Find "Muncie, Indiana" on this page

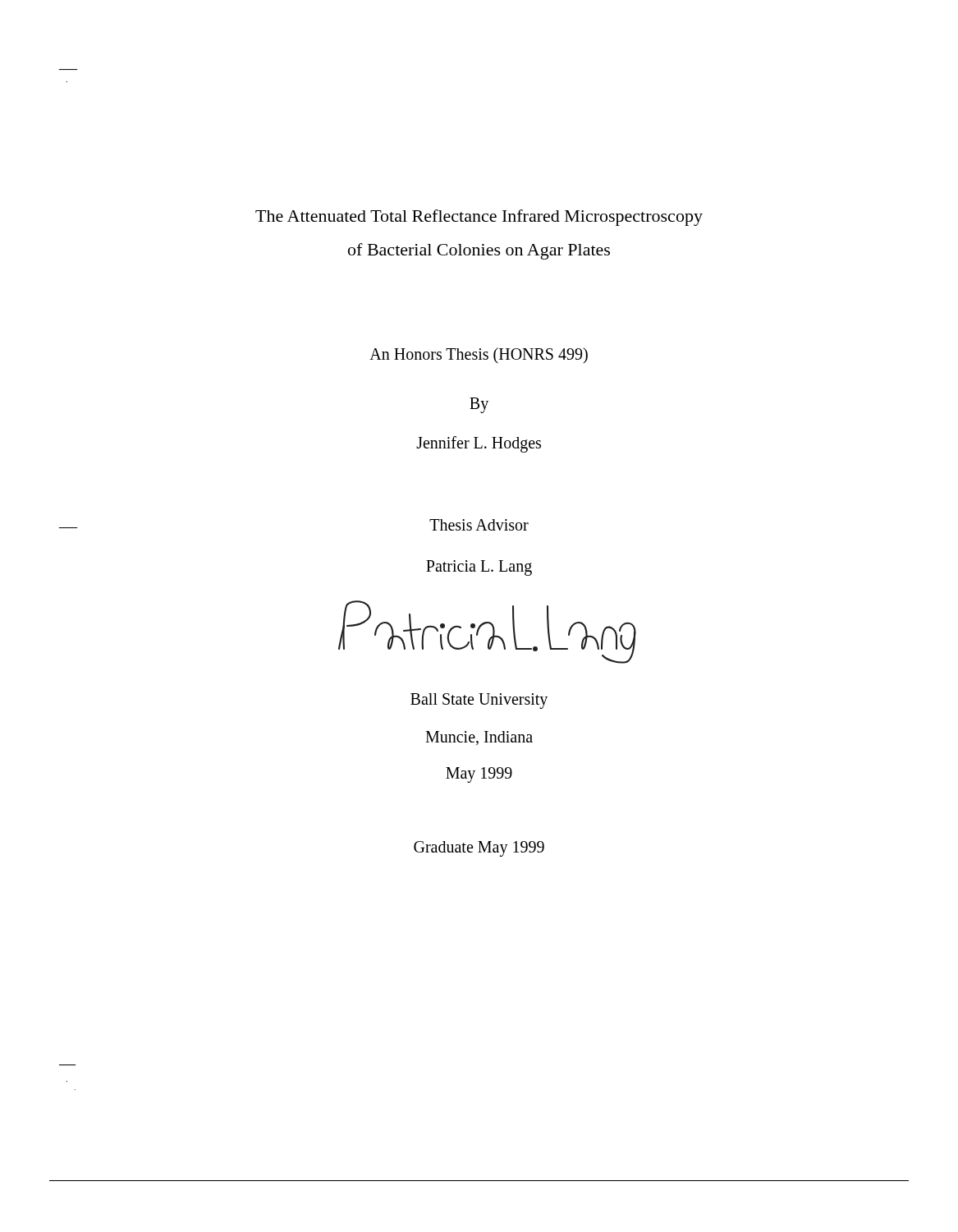pos(479,737)
